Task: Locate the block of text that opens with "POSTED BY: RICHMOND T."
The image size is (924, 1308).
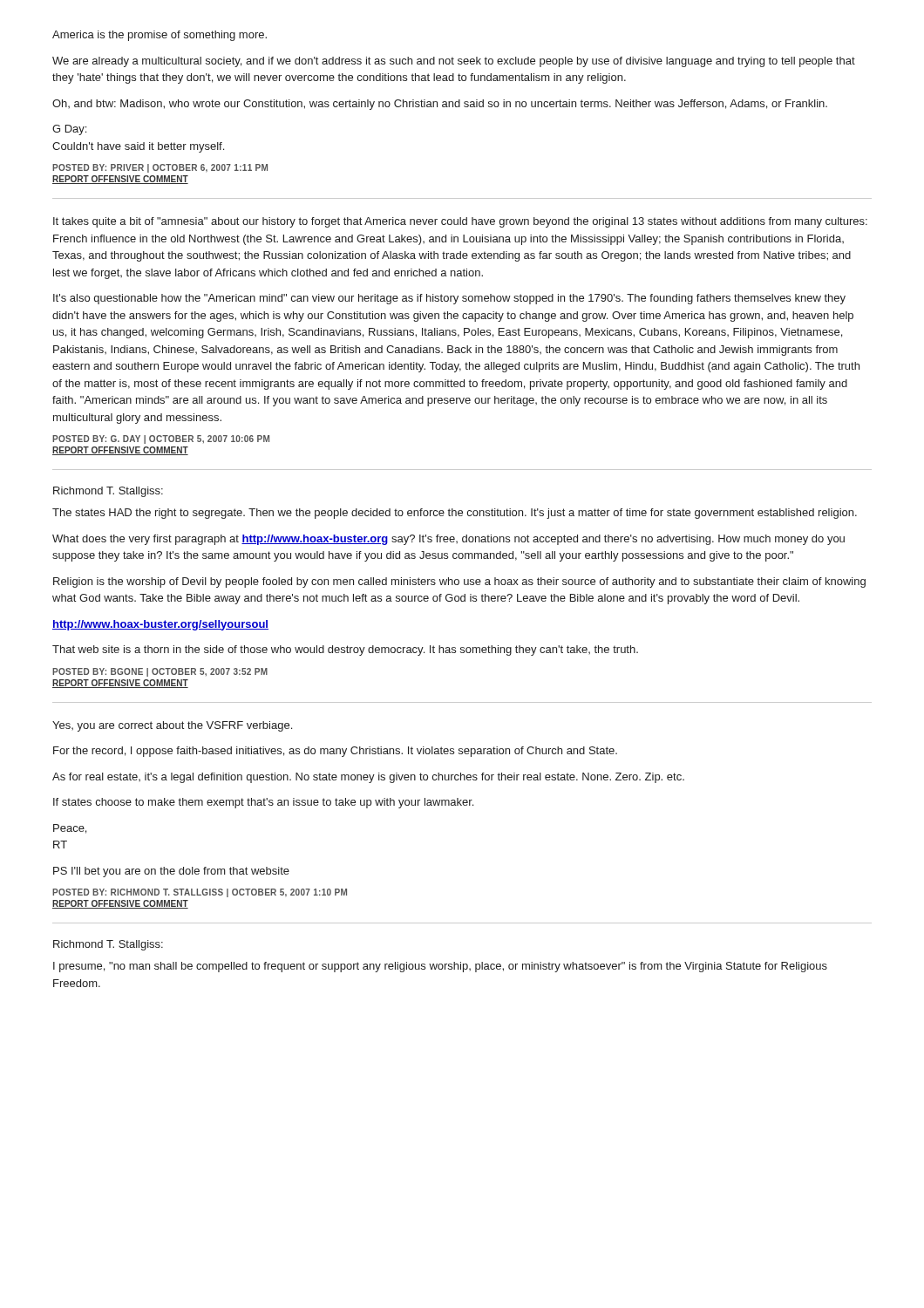Action: (200, 893)
